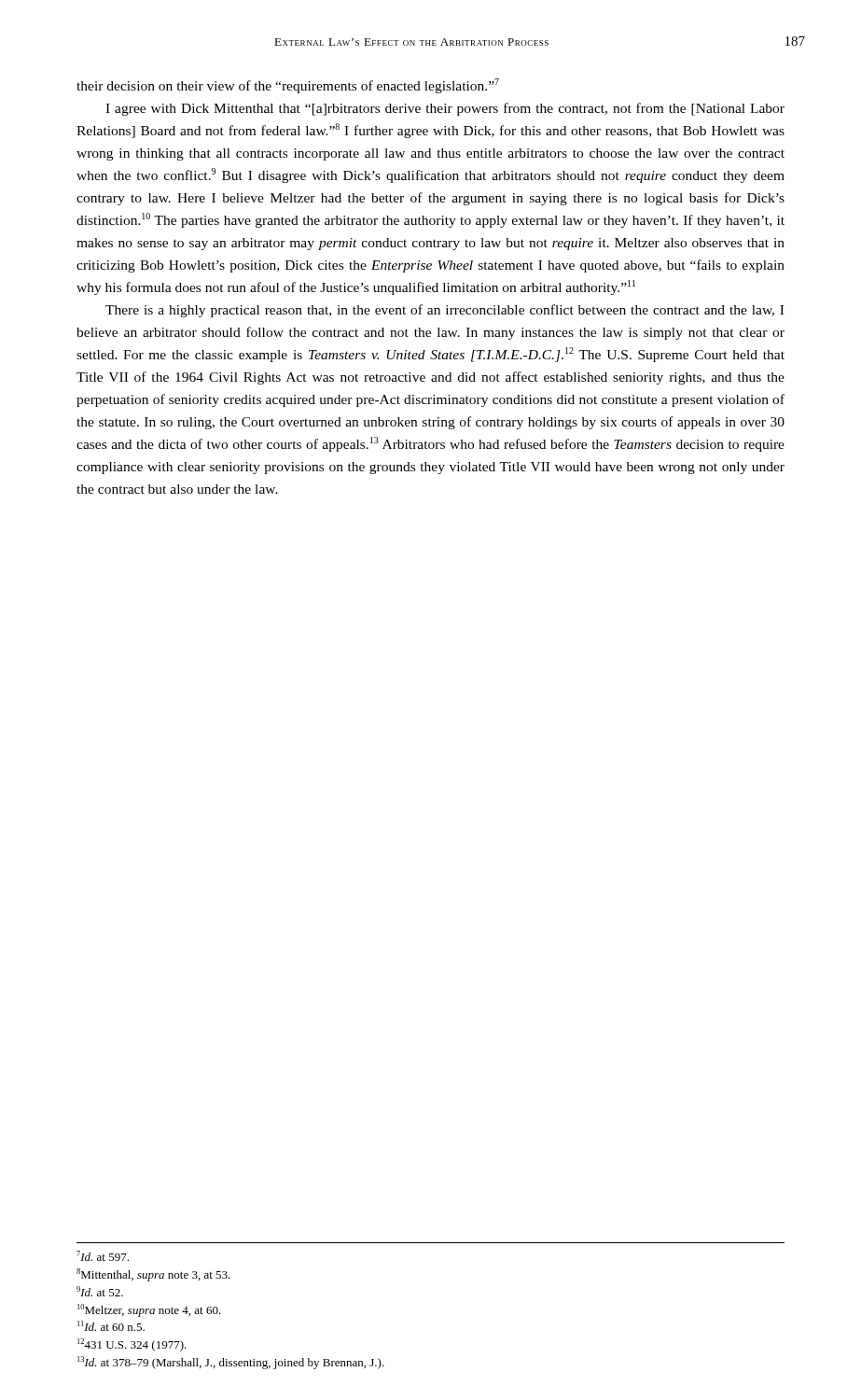
Task: Navigate to the passage starting "There is a highly practical reason that, in"
Action: click(x=430, y=400)
